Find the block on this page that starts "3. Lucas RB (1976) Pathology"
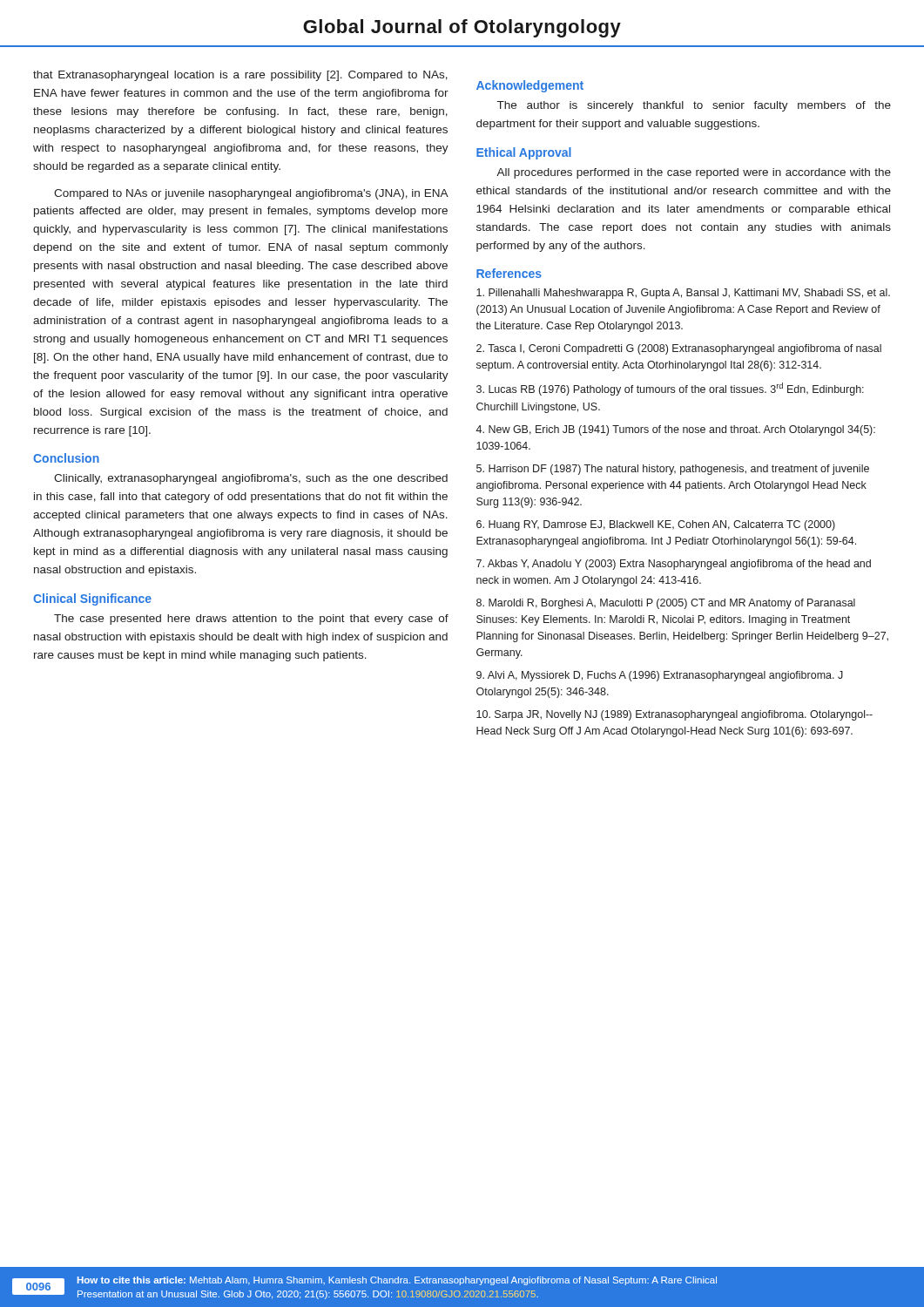Viewport: 924px width, 1307px height. 670,397
